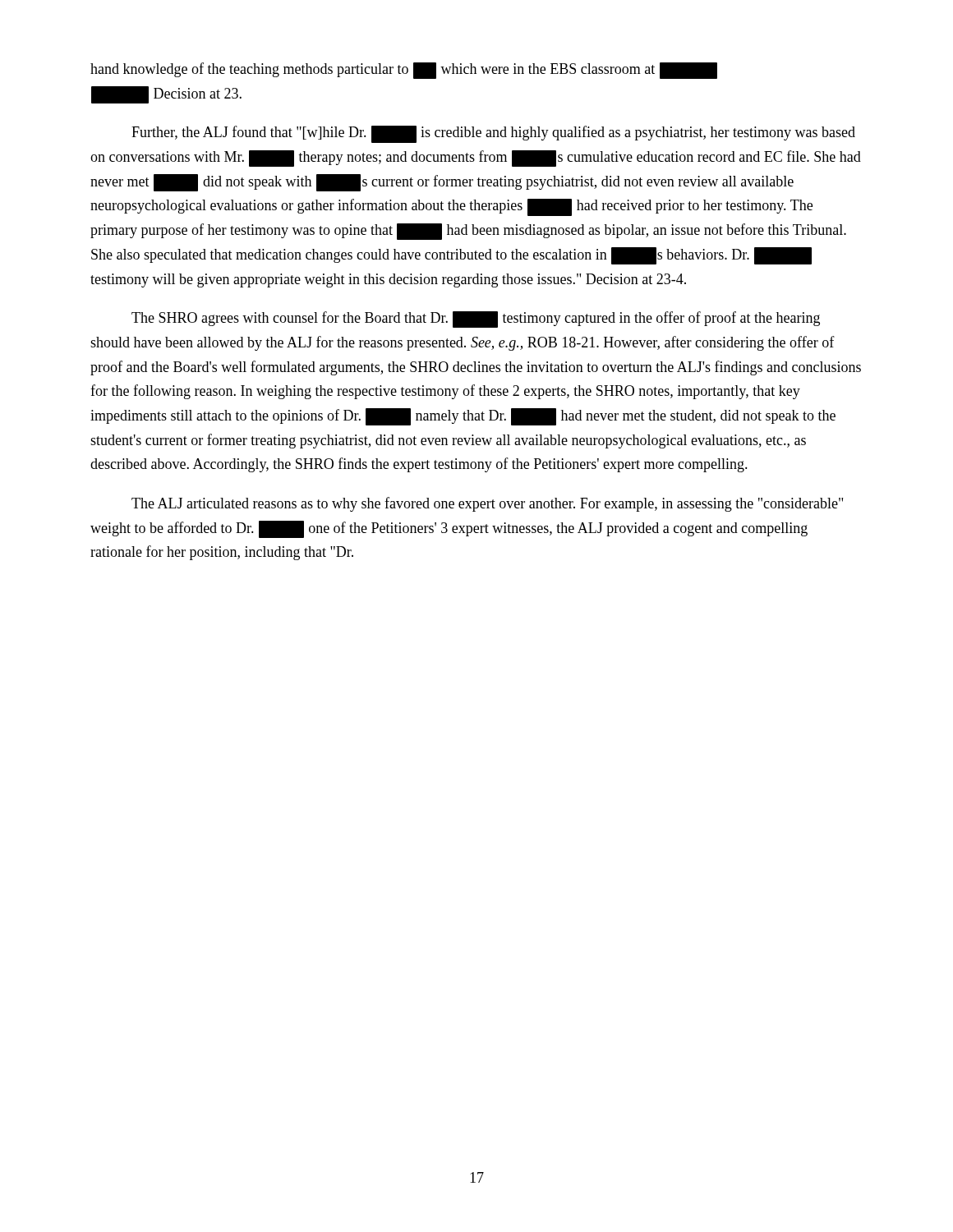The image size is (953, 1232).
Task: Navigate to the passage starting "The SHRO agrees with counsel for"
Action: 476,392
